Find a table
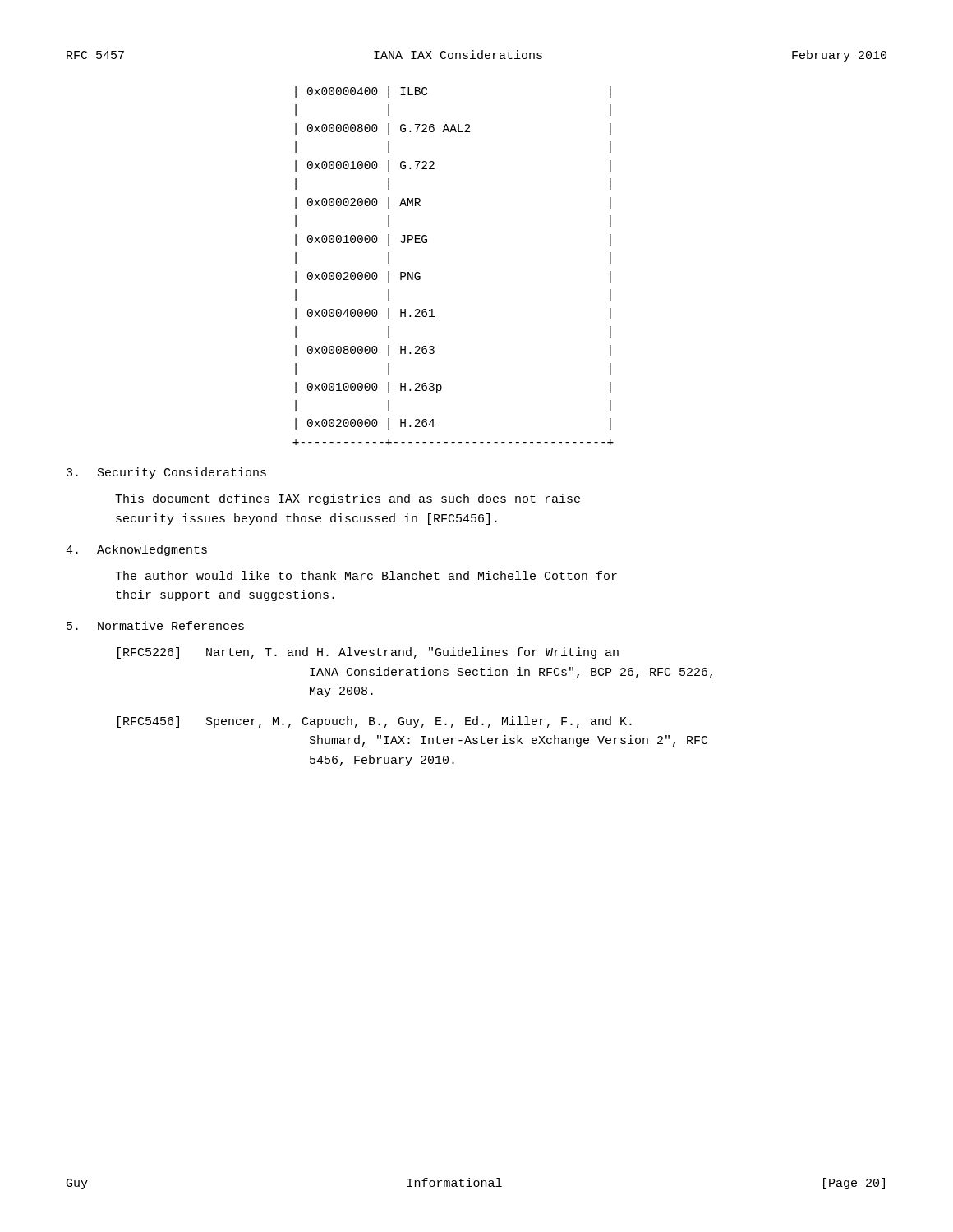Image resolution: width=953 pixels, height=1232 pixels. tap(550, 267)
